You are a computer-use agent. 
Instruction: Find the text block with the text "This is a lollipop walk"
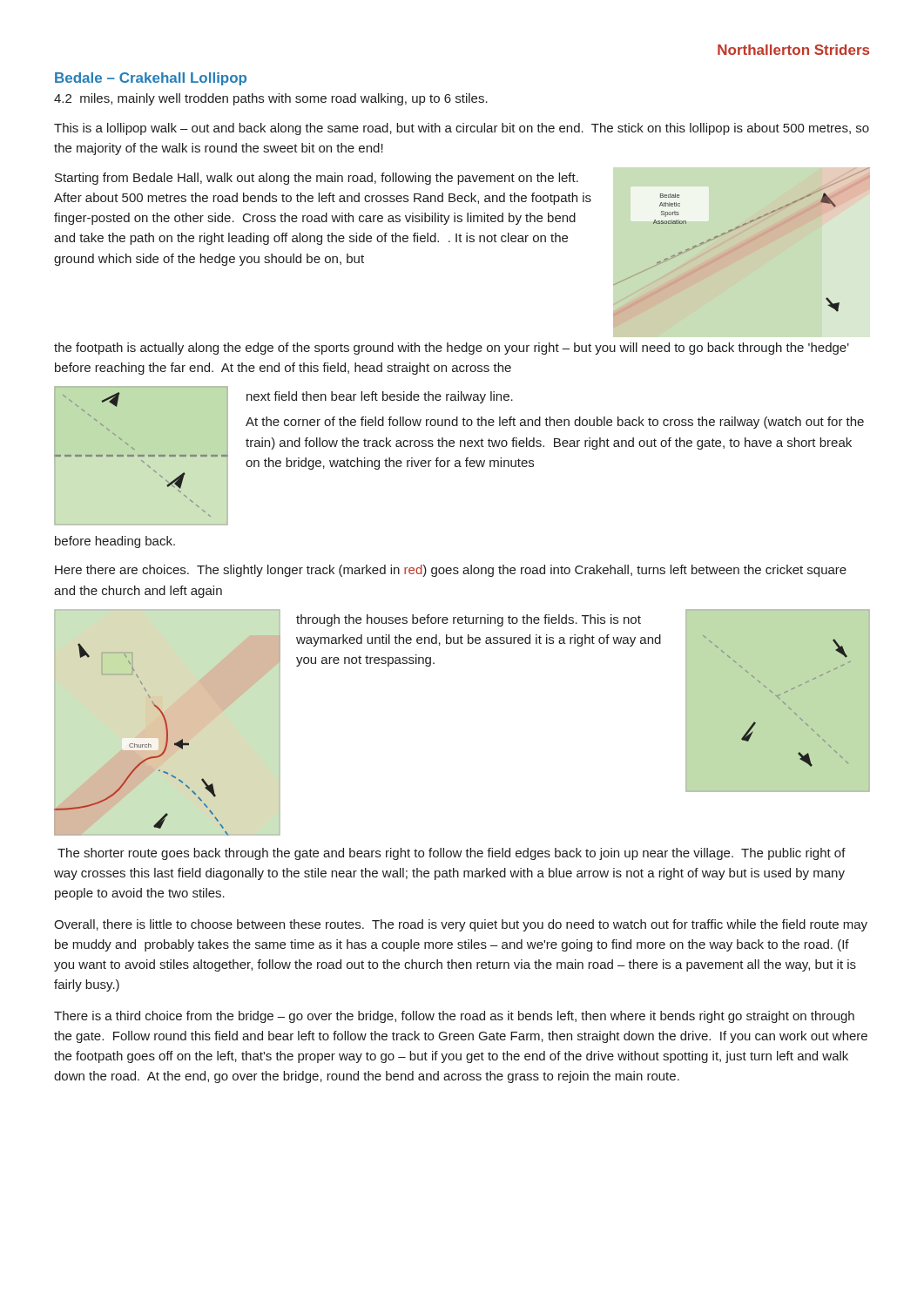462,138
